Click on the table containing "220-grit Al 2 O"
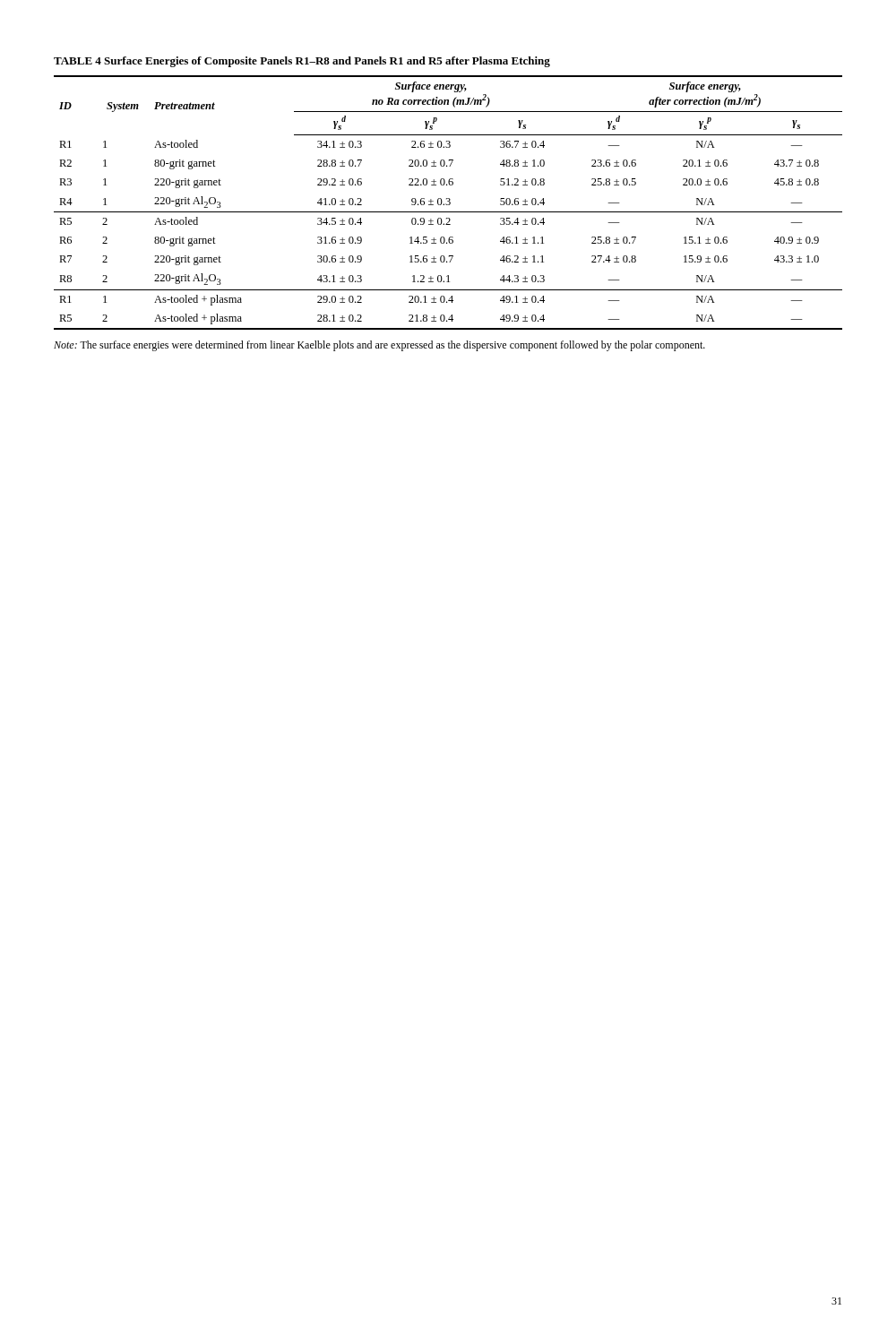The image size is (896, 1344). [448, 192]
